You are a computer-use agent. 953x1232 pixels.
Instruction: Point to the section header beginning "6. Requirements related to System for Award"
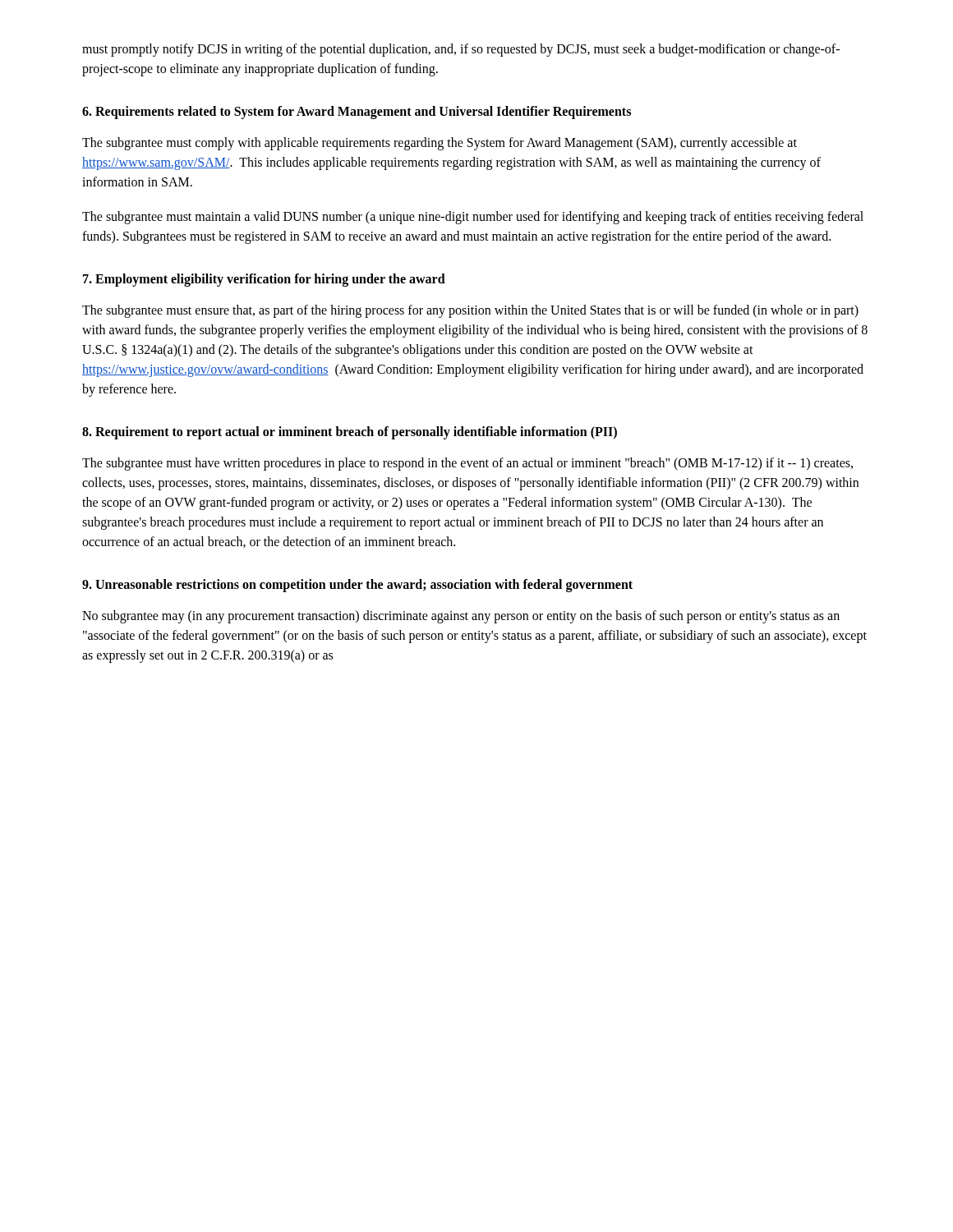[x=357, y=111]
